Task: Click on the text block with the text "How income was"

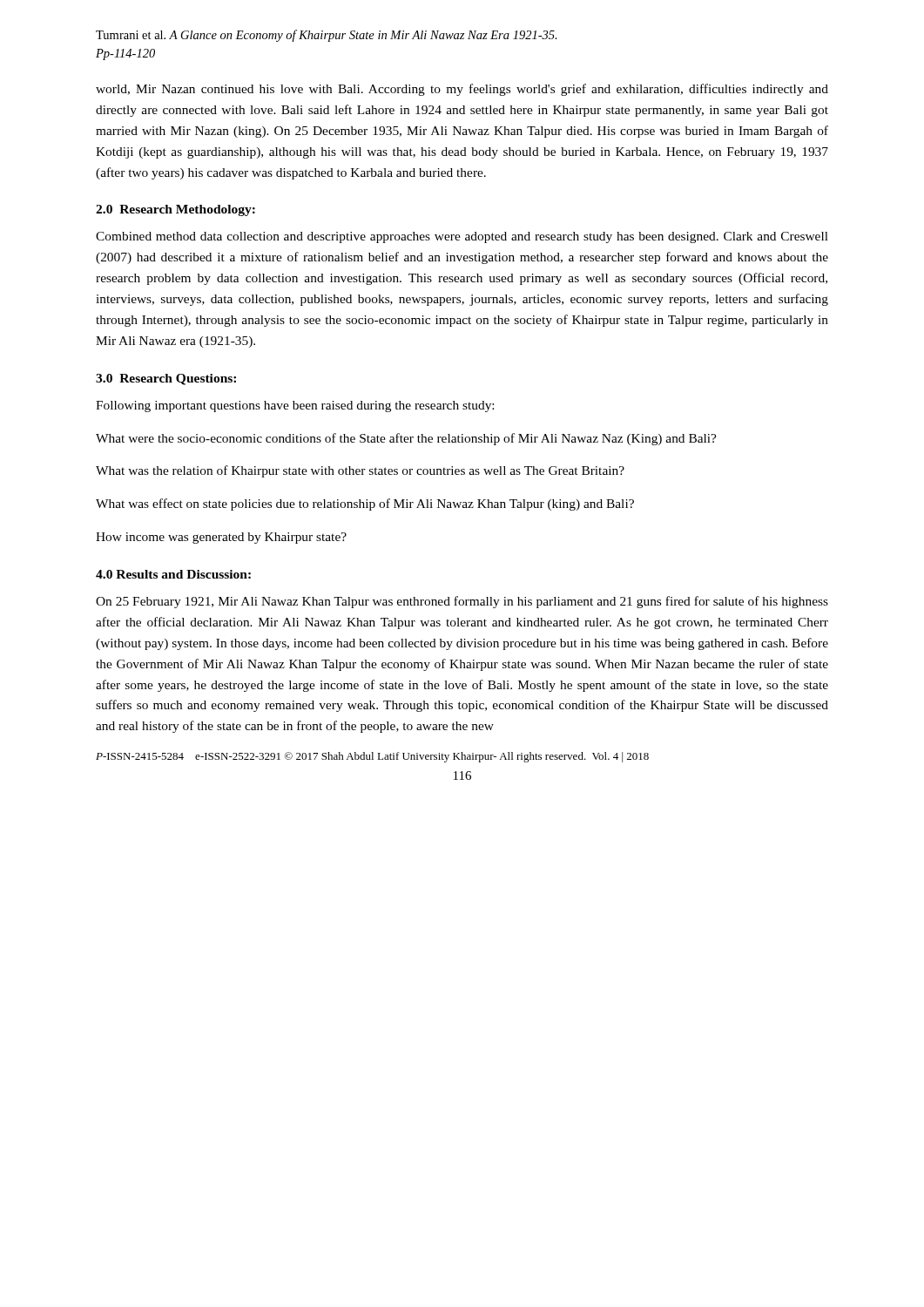Action: [221, 536]
